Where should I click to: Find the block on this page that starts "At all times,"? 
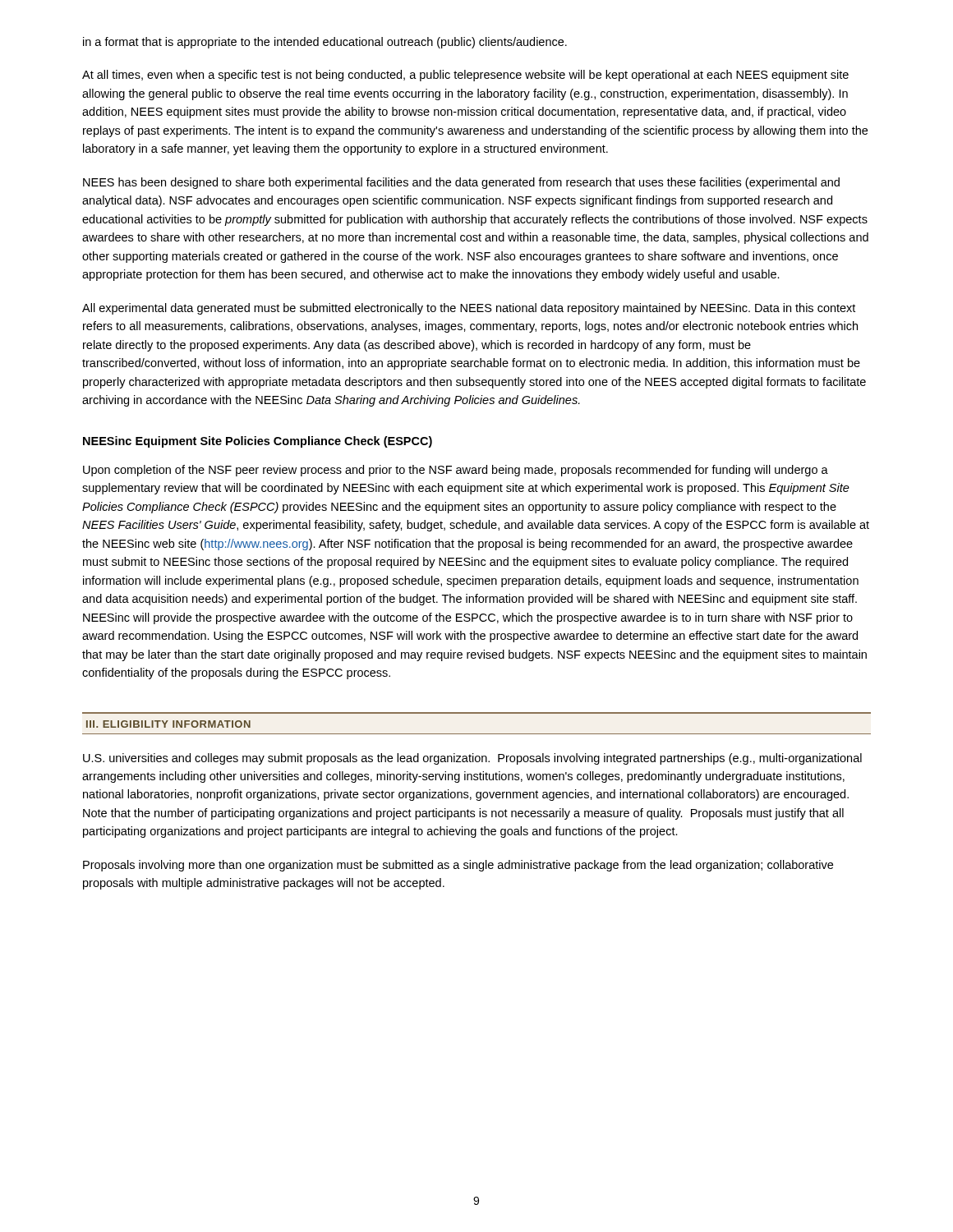475,112
